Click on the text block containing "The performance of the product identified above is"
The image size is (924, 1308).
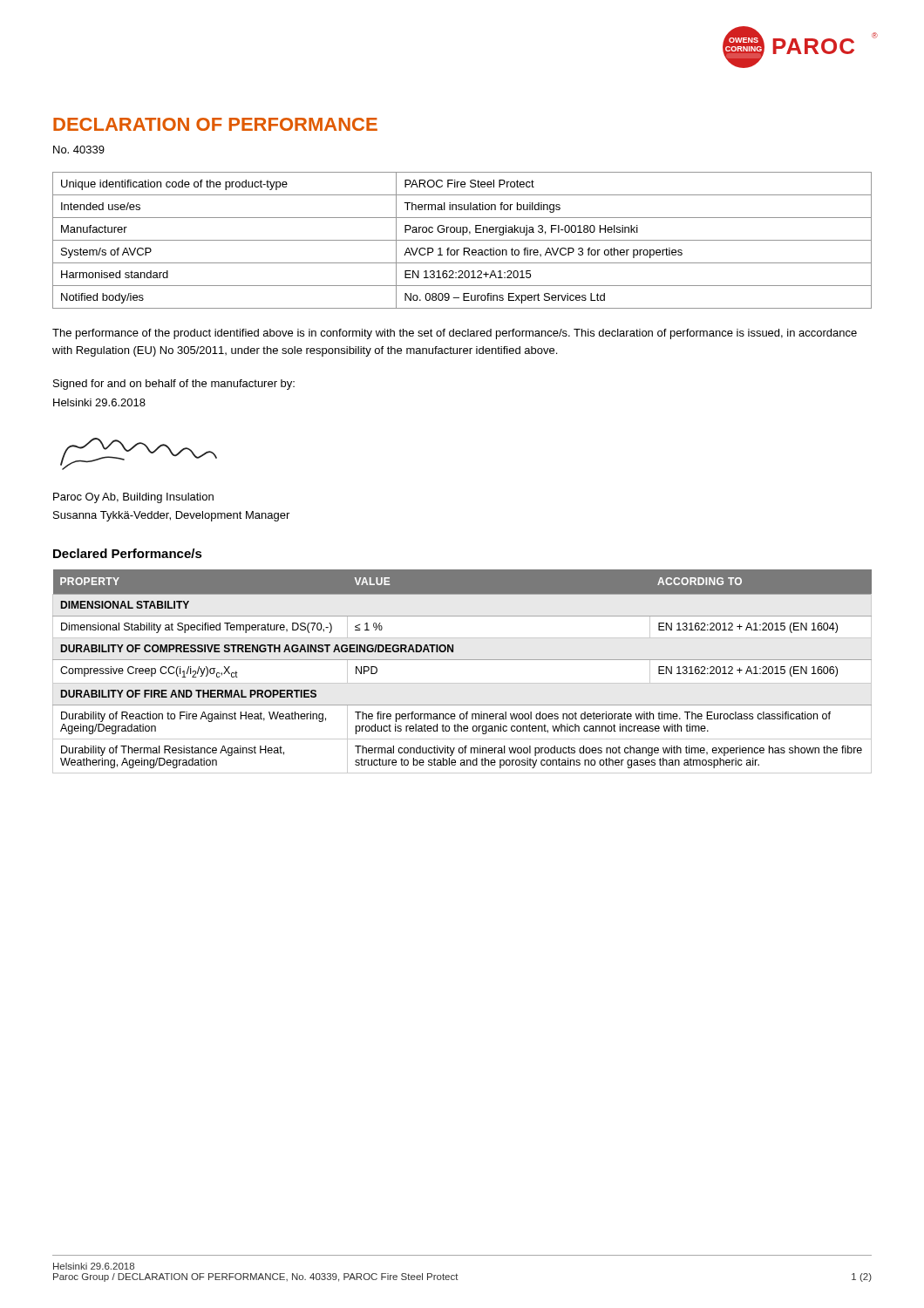pyautogui.click(x=455, y=341)
